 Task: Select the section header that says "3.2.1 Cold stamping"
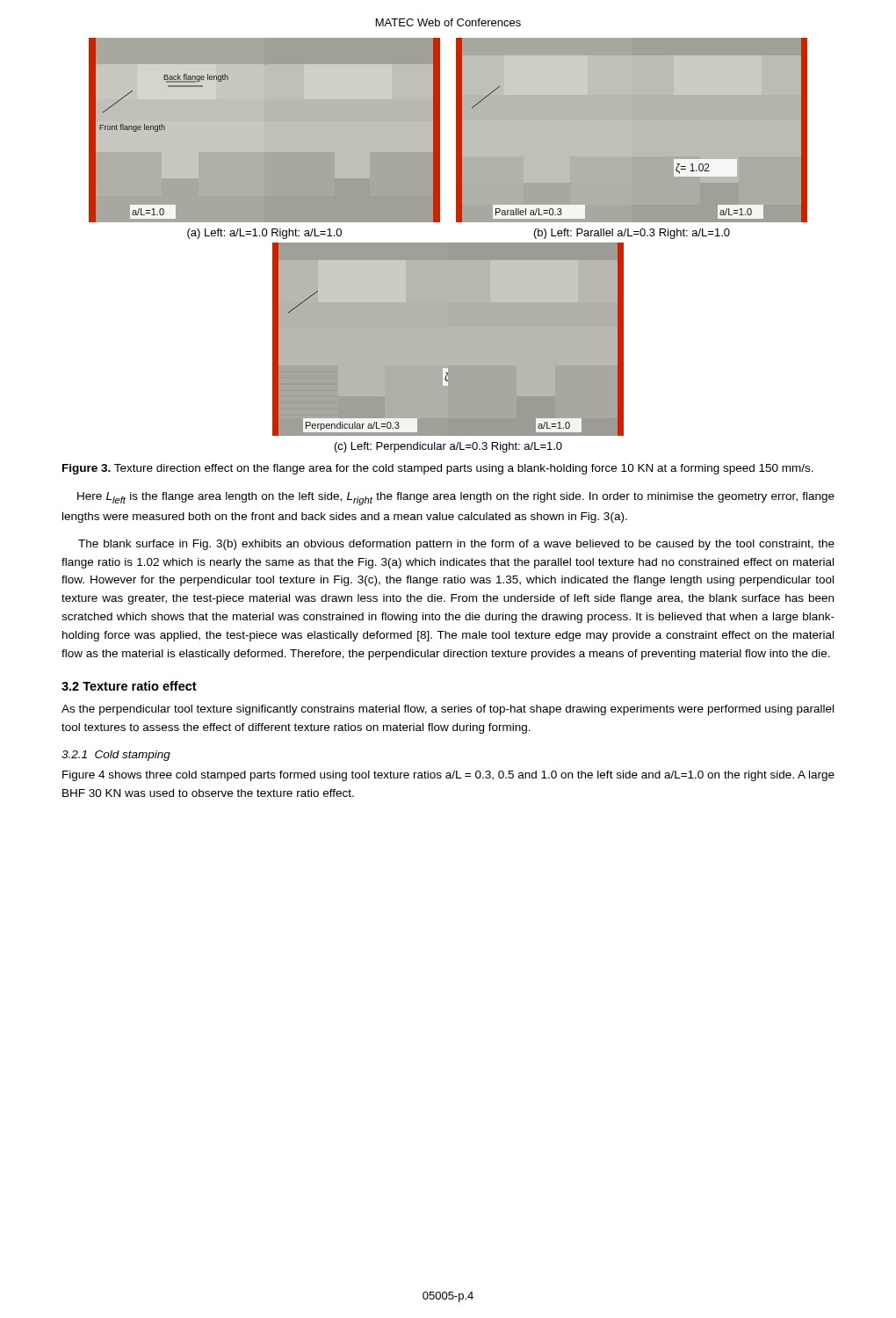(x=116, y=754)
